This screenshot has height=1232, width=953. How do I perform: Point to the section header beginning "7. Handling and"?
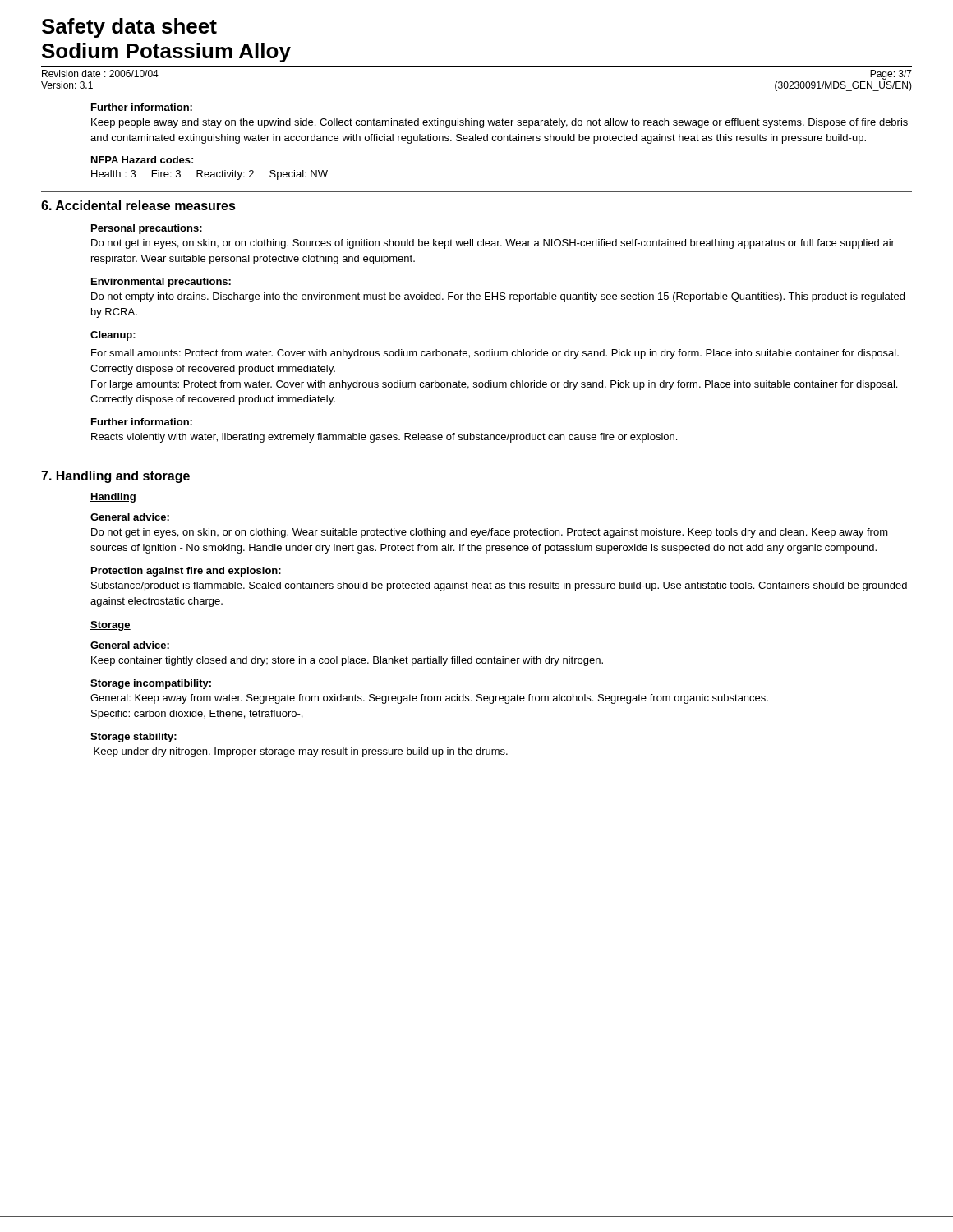coord(115,477)
